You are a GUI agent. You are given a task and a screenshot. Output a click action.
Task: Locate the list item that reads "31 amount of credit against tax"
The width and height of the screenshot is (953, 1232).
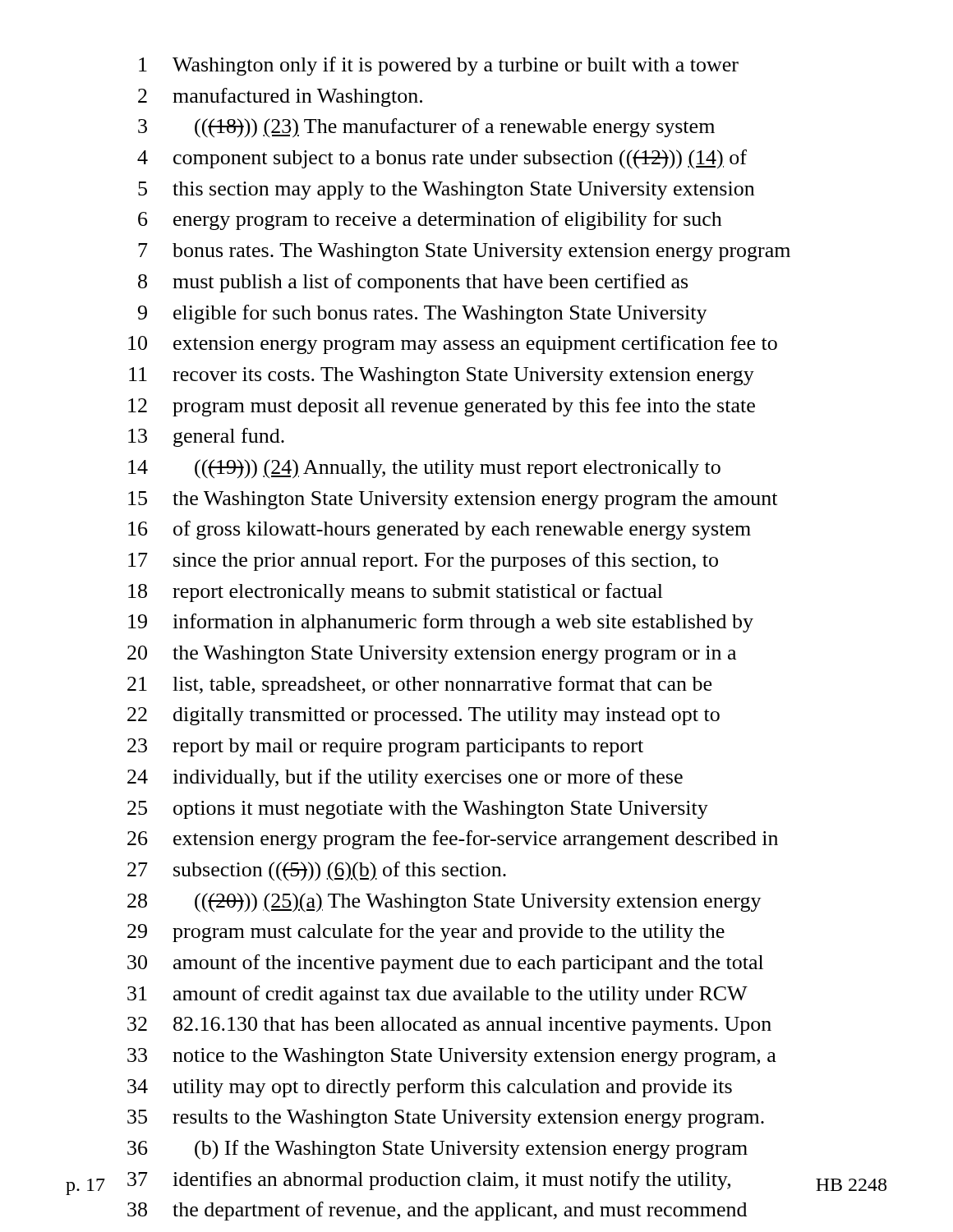[476, 993]
